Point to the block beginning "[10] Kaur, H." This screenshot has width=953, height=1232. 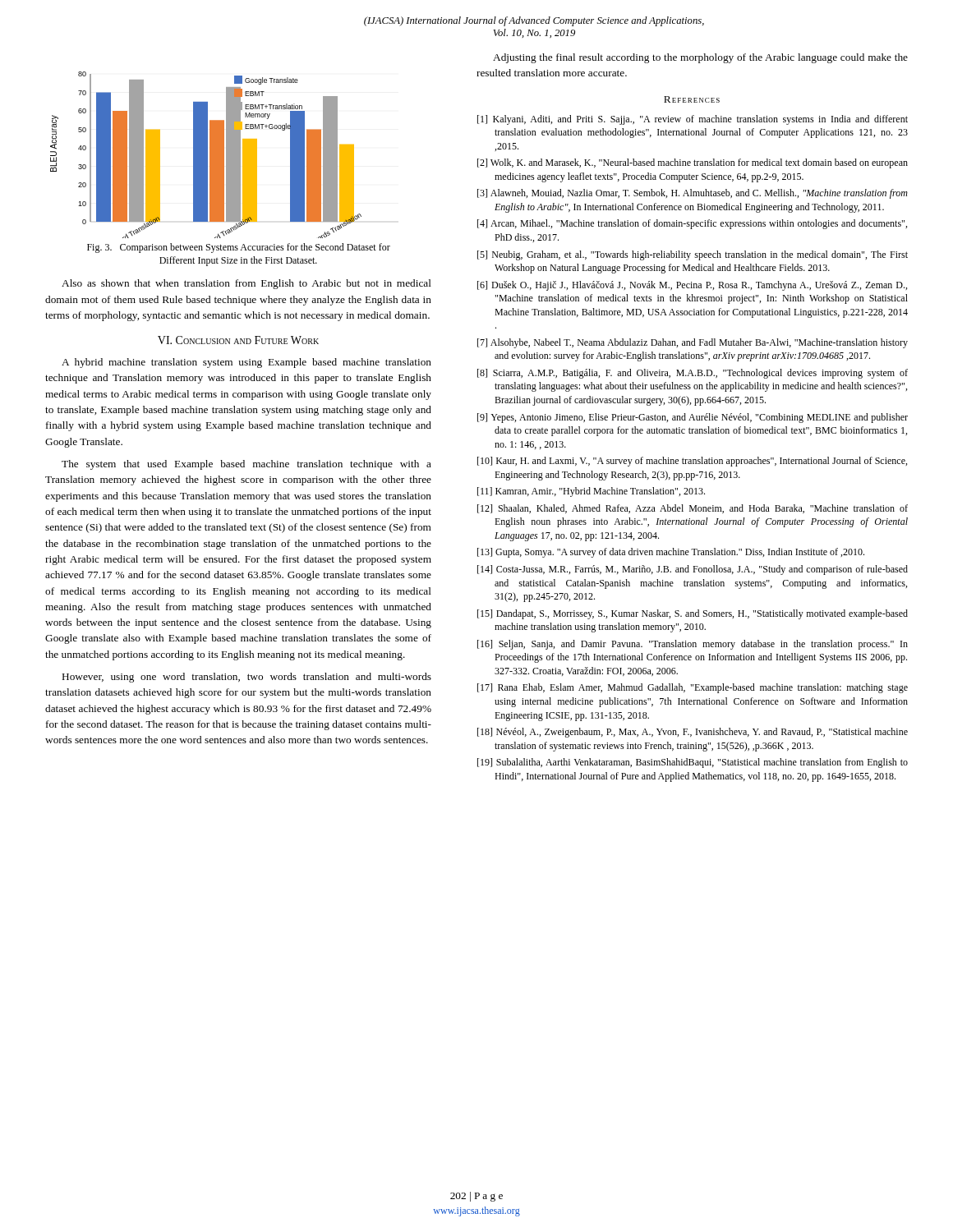692,468
